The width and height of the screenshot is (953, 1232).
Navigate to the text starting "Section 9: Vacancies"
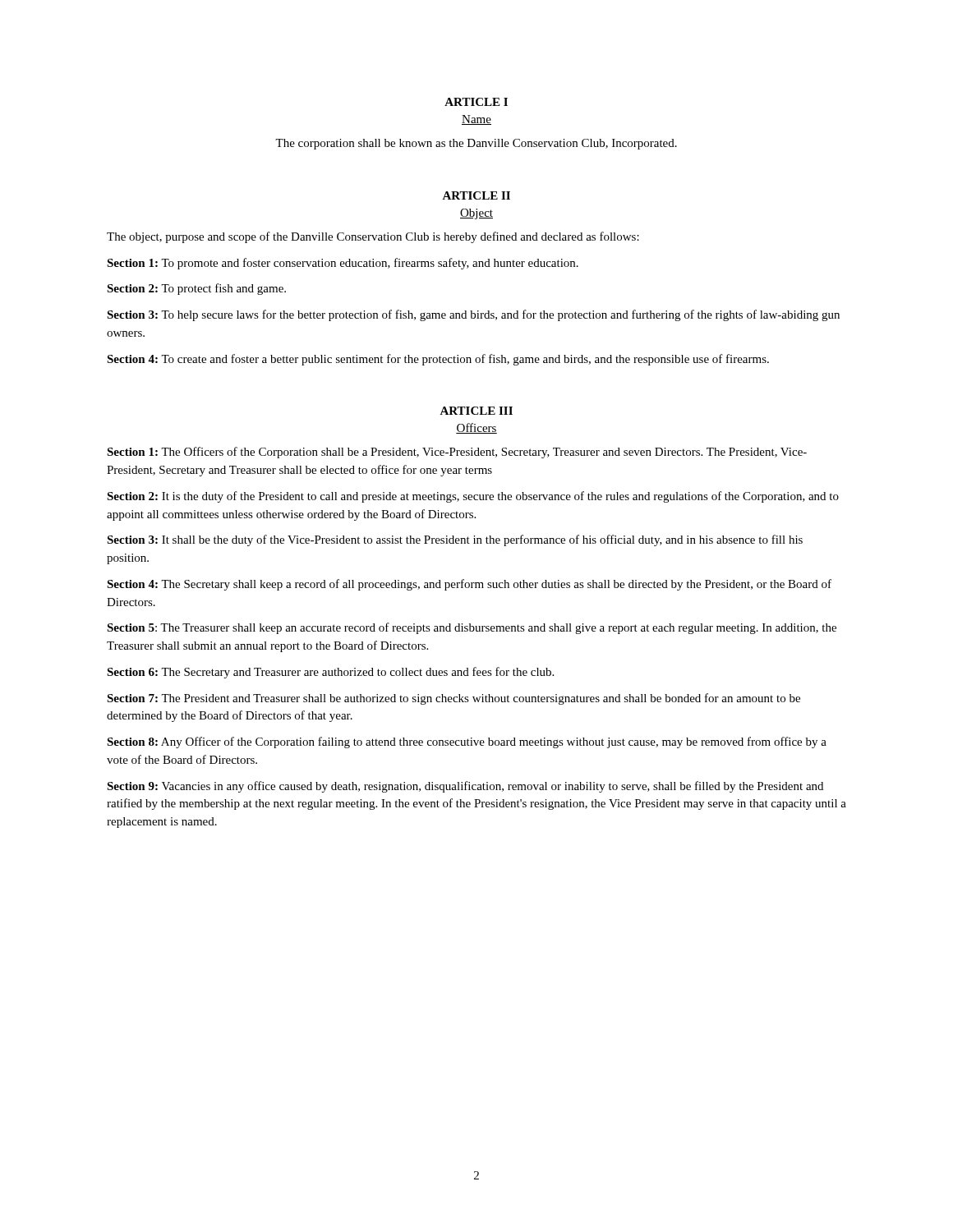point(476,803)
